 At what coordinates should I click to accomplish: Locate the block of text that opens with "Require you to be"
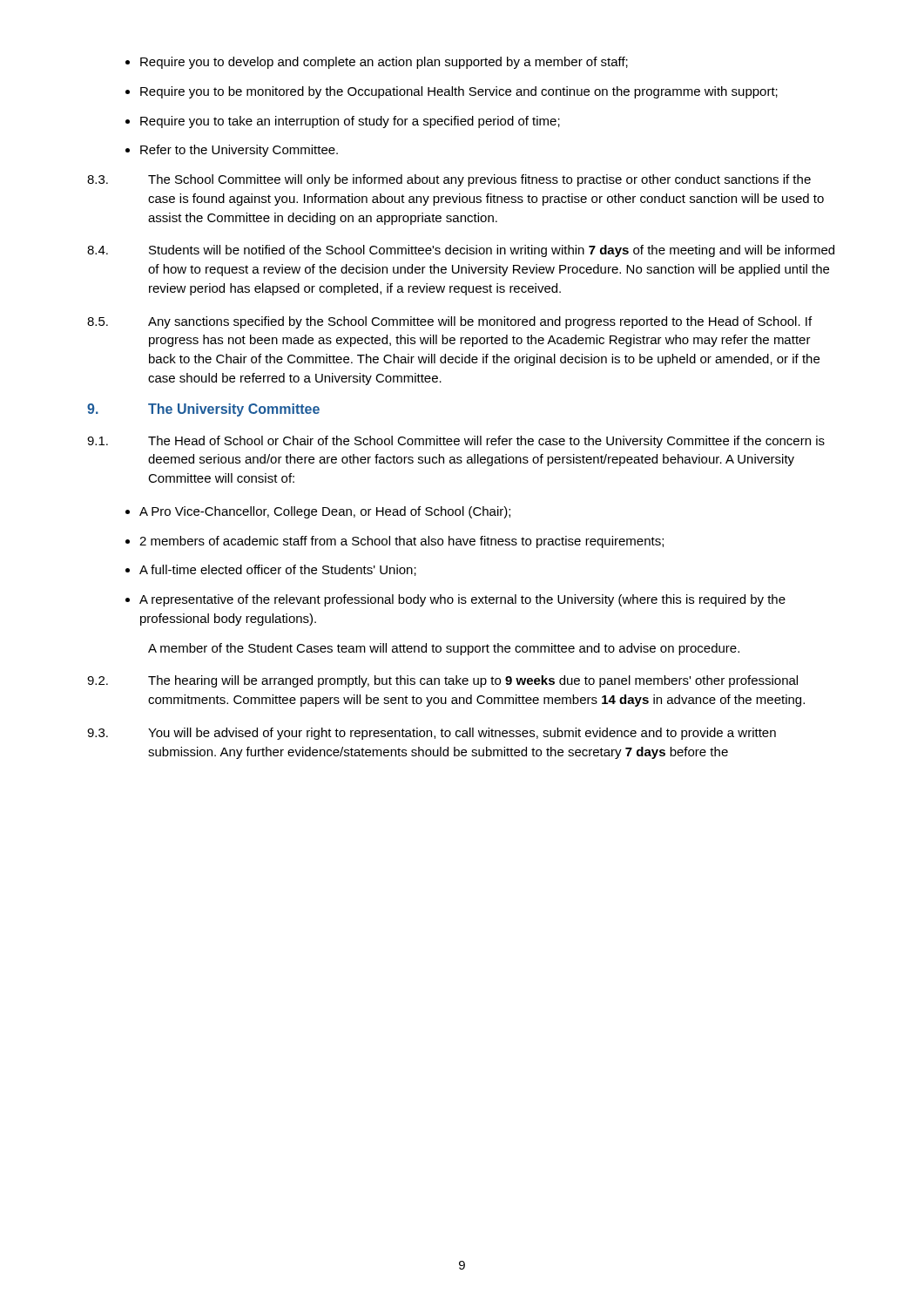(x=488, y=91)
